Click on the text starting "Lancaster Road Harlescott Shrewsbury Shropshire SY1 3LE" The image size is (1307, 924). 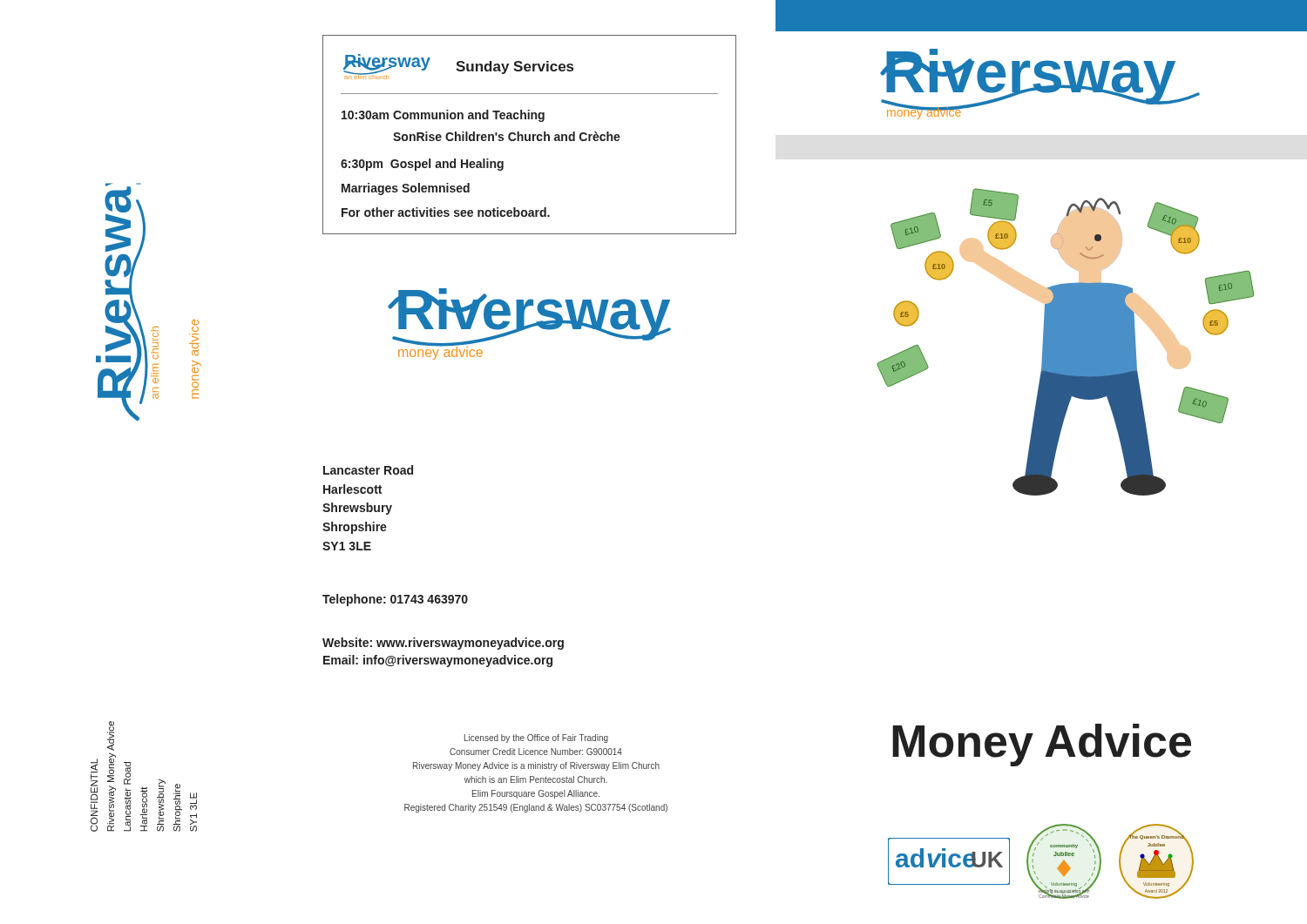pos(368,509)
